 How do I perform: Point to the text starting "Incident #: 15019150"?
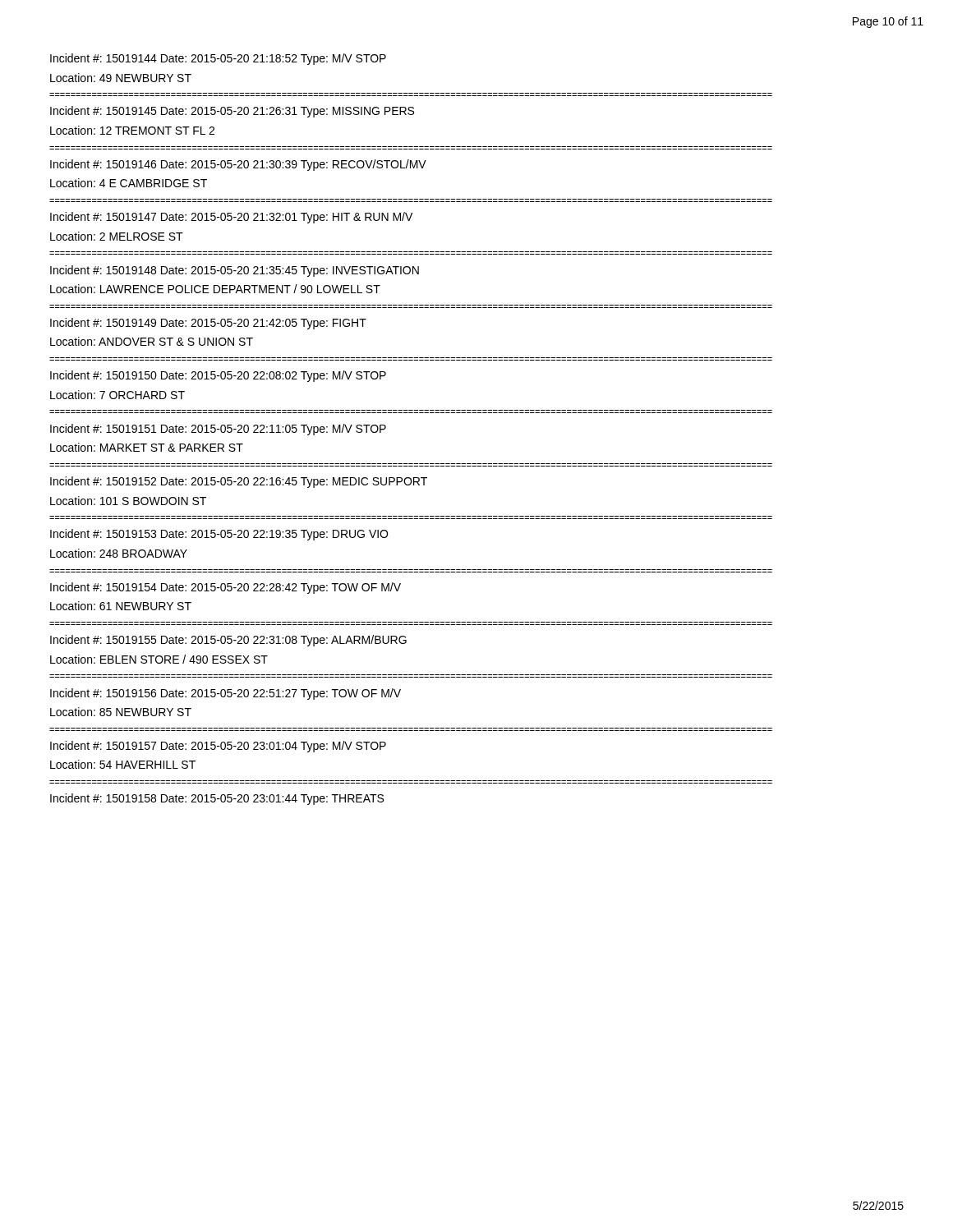point(218,376)
